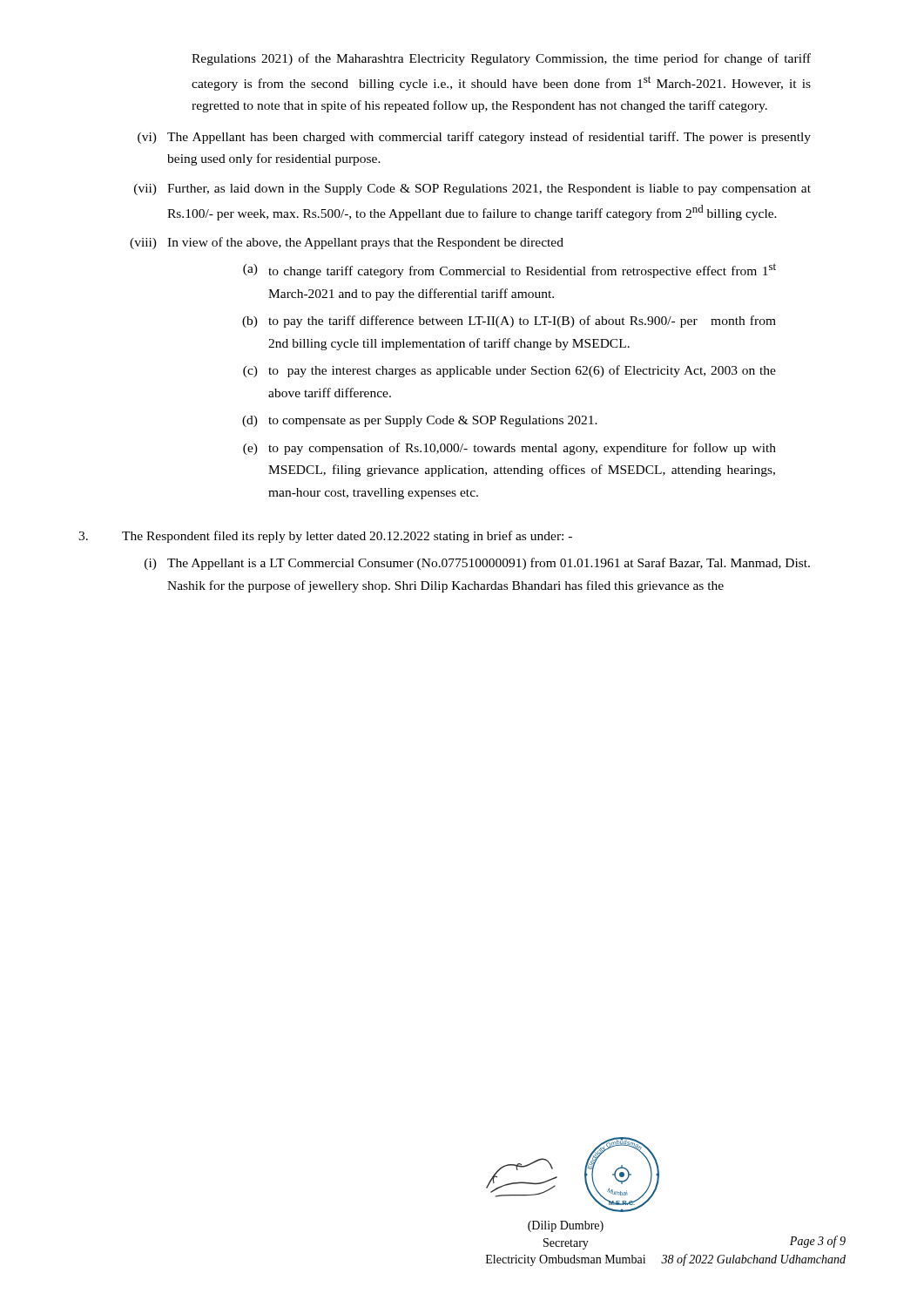Locate the region starting "The Respondent filed its reply"
Viewport: 924px width, 1307px height.
[347, 535]
